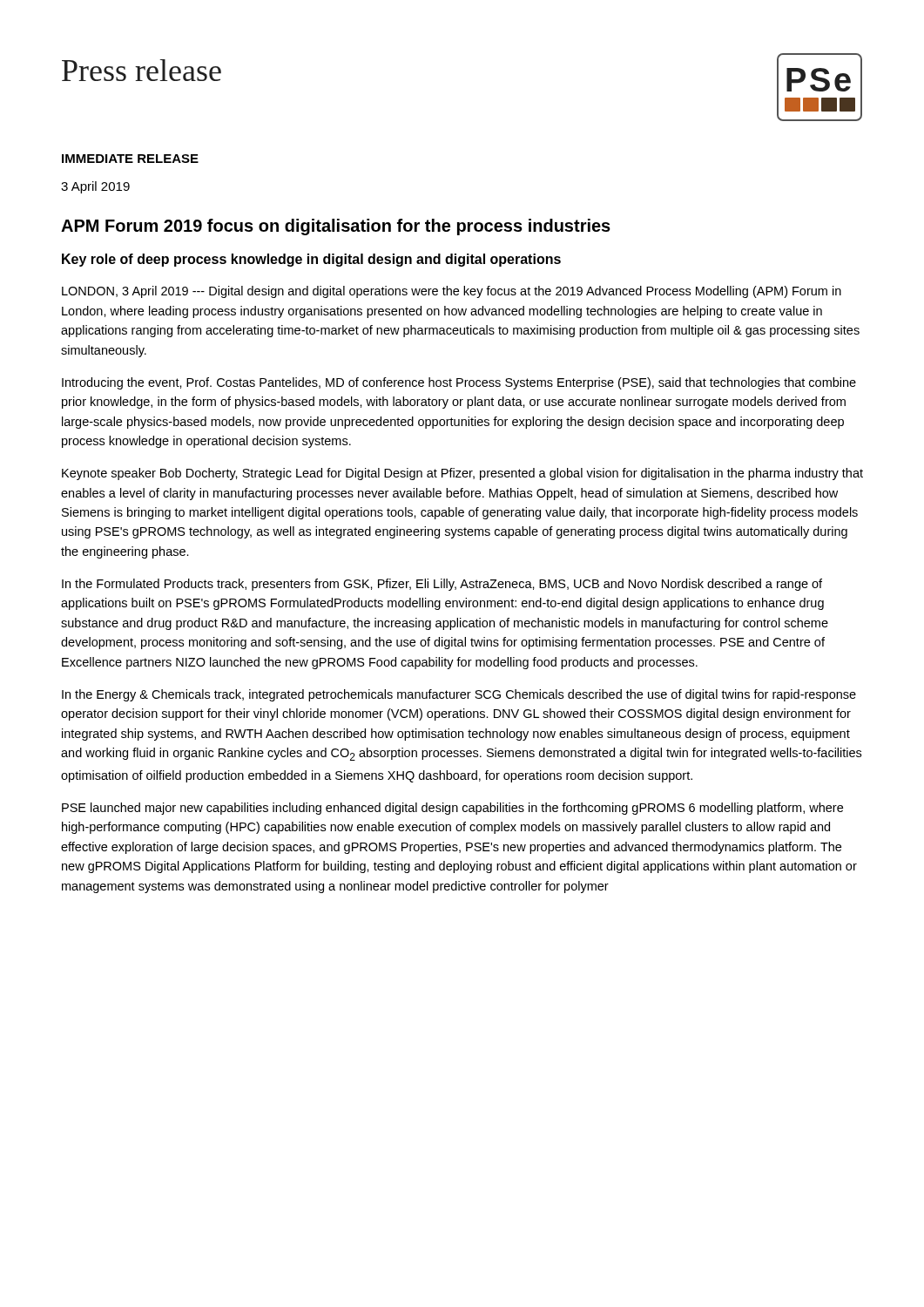This screenshot has width=924, height=1307.
Task: Locate the region starting "Introducing the event, Prof. Costas Pantelides,"
Action: [x=462, y=412]
